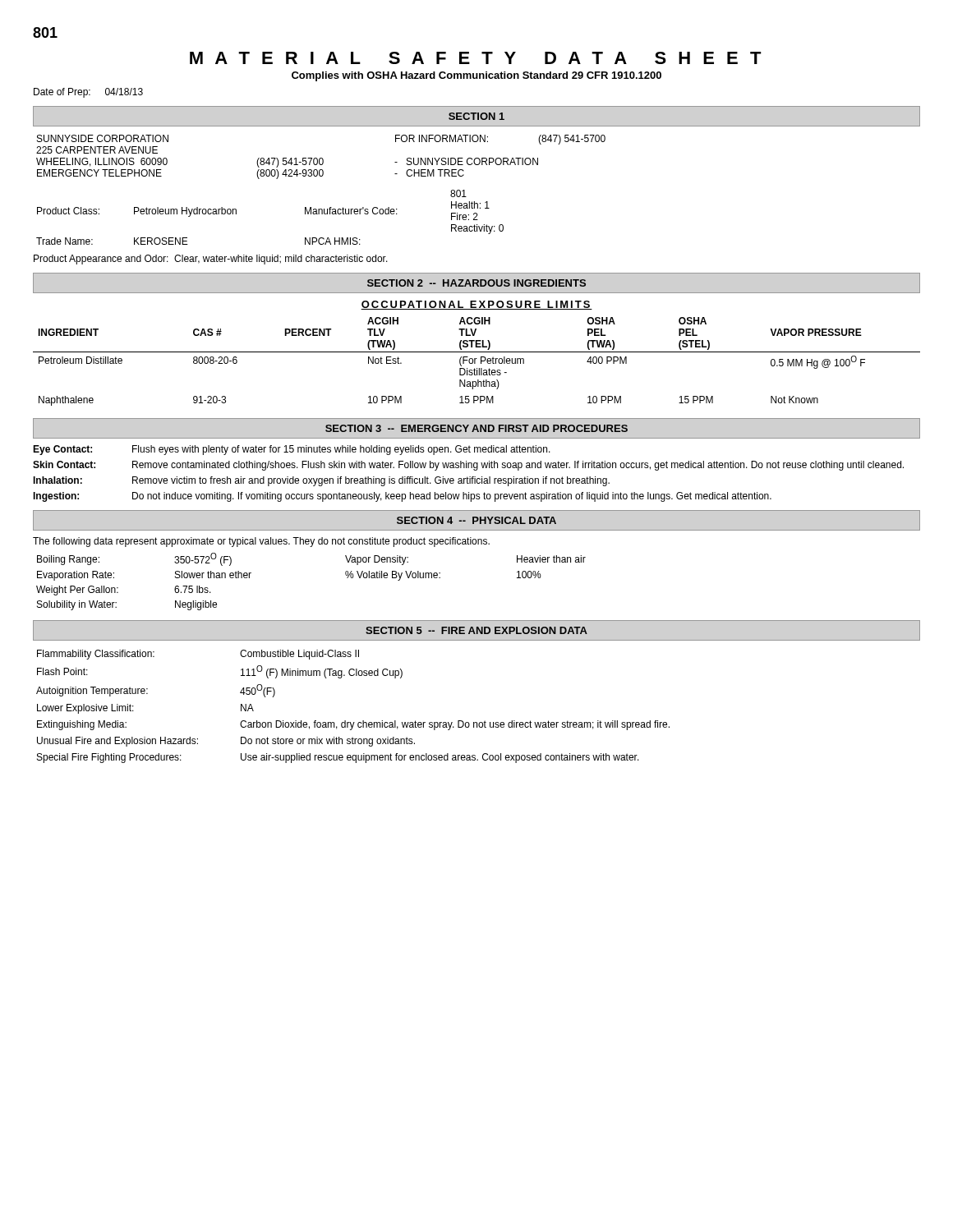Find the section header on this page that starts "SECTION 3 -- EMERGENCY AND FIRST AID"
This screenshot has height=1232, width=953.
point(476,428)
